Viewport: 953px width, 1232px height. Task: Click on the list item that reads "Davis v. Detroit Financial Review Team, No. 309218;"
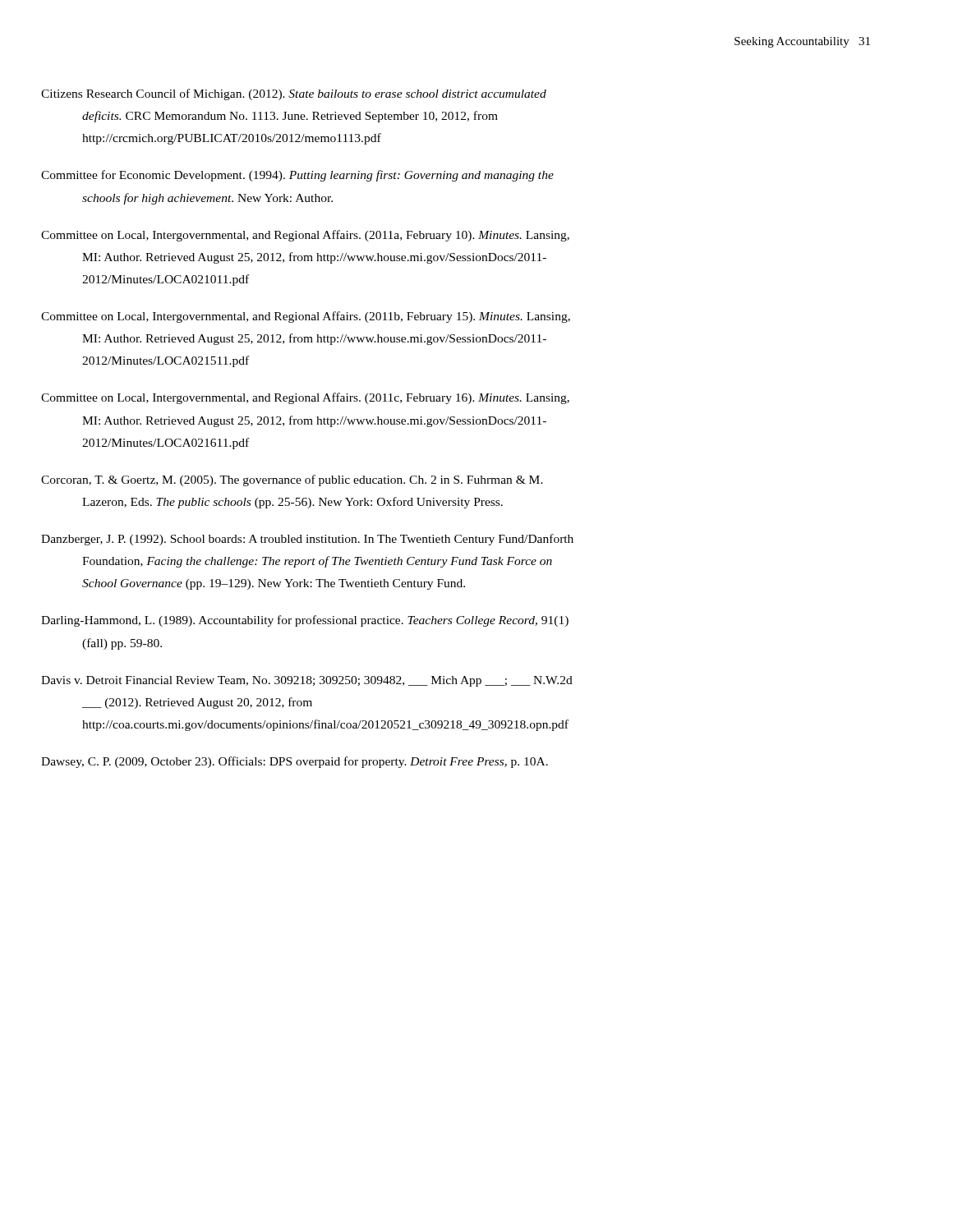327,681
